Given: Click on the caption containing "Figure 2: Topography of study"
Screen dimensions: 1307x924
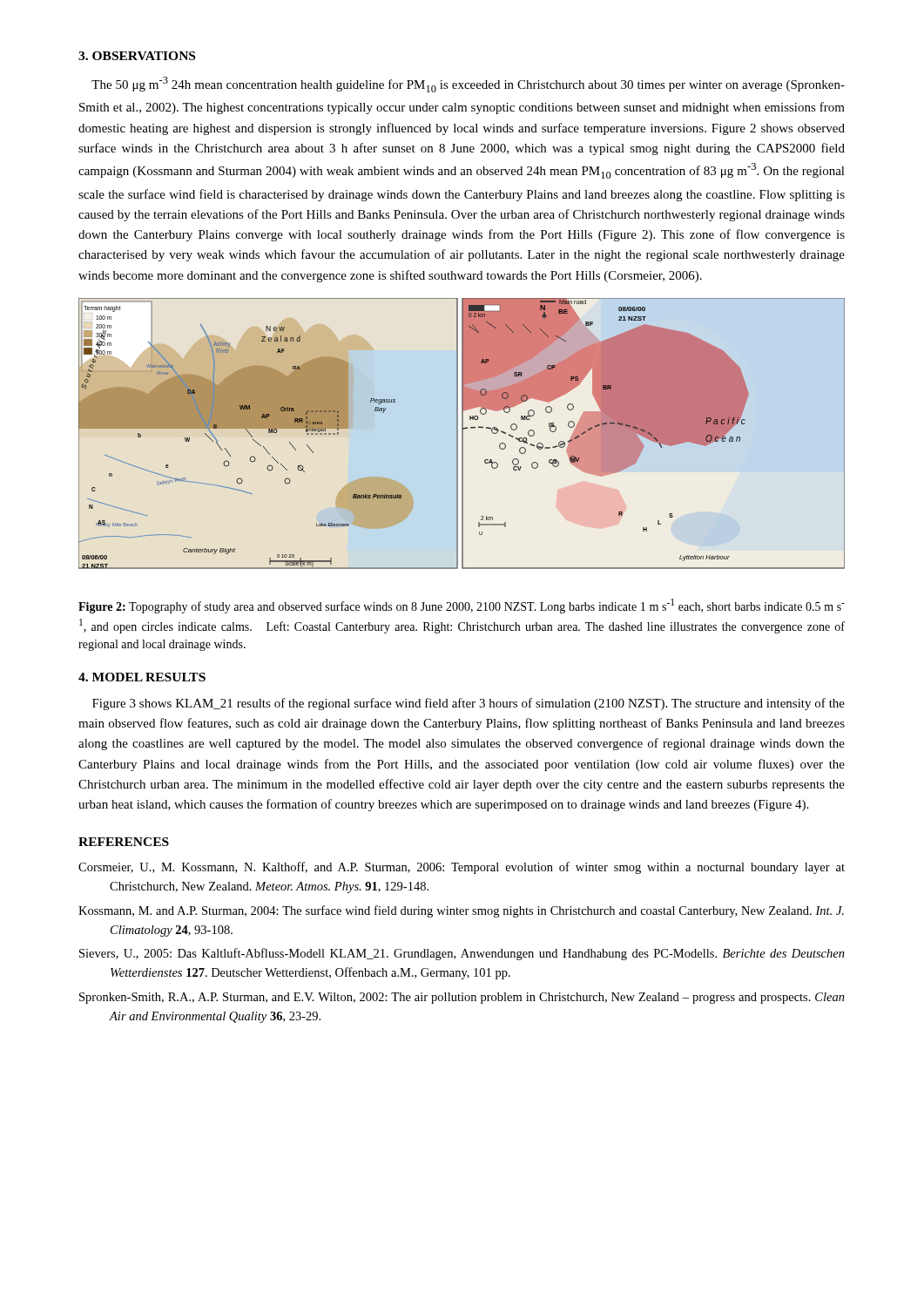Looking at the screenshot, I should (462, 624).
